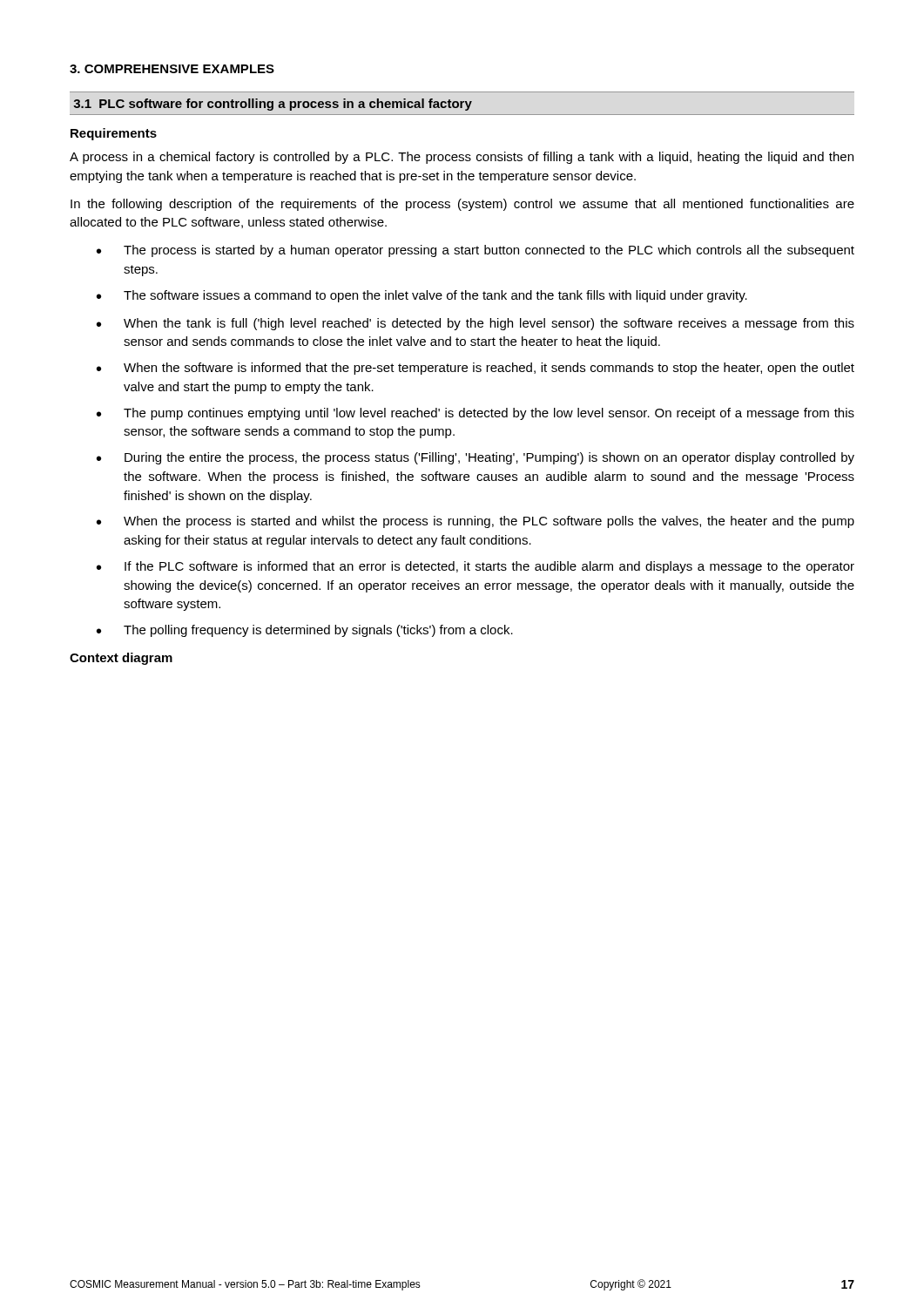This screenshot has height=1307, width=924.
Task: Locate the section header that reads "Context diagram"
Action: coord(121,657)
